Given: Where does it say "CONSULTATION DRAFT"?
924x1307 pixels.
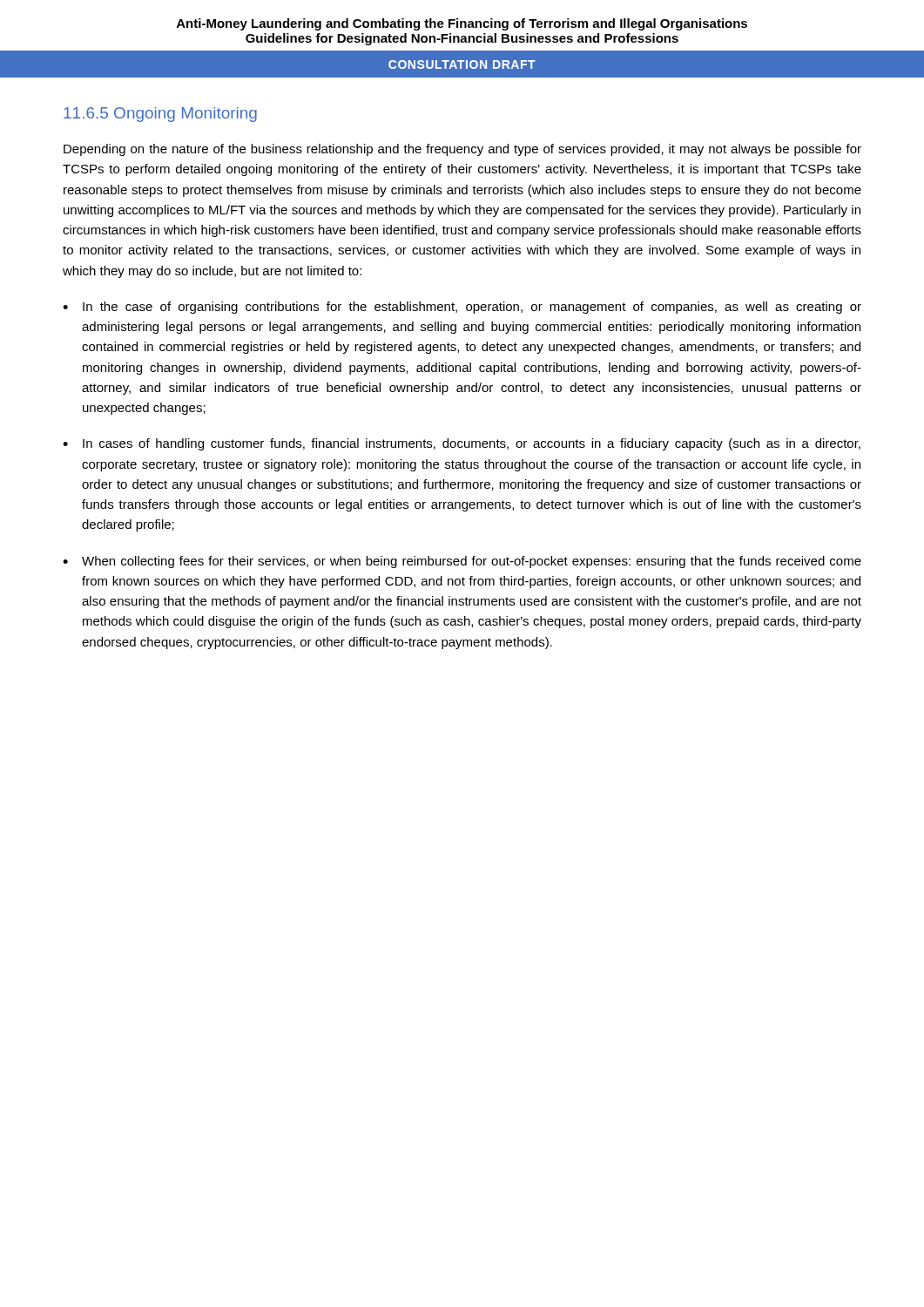Looking at the screenshot, I should tap(462, 65).
